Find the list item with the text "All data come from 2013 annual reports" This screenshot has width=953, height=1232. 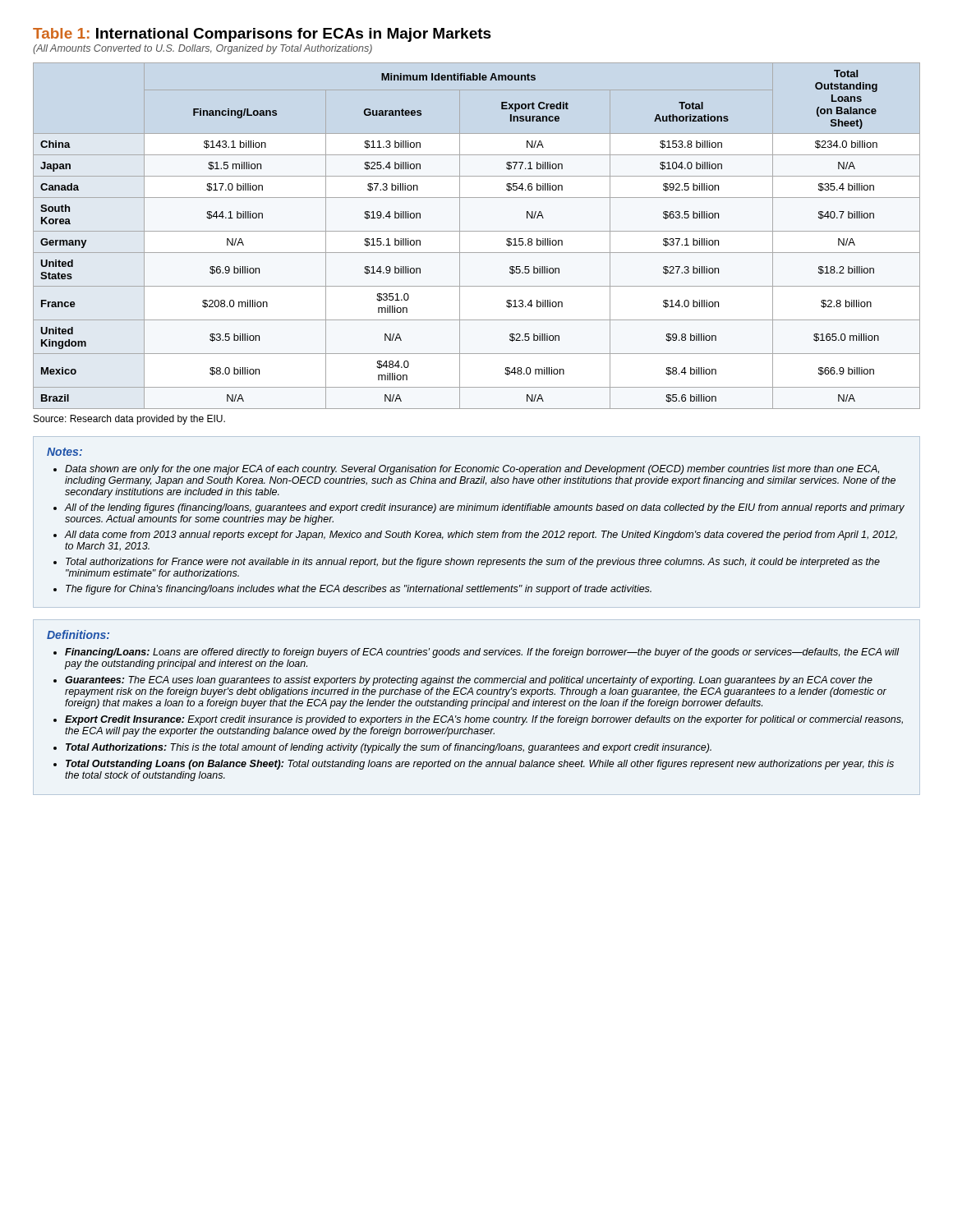(482, 540)
